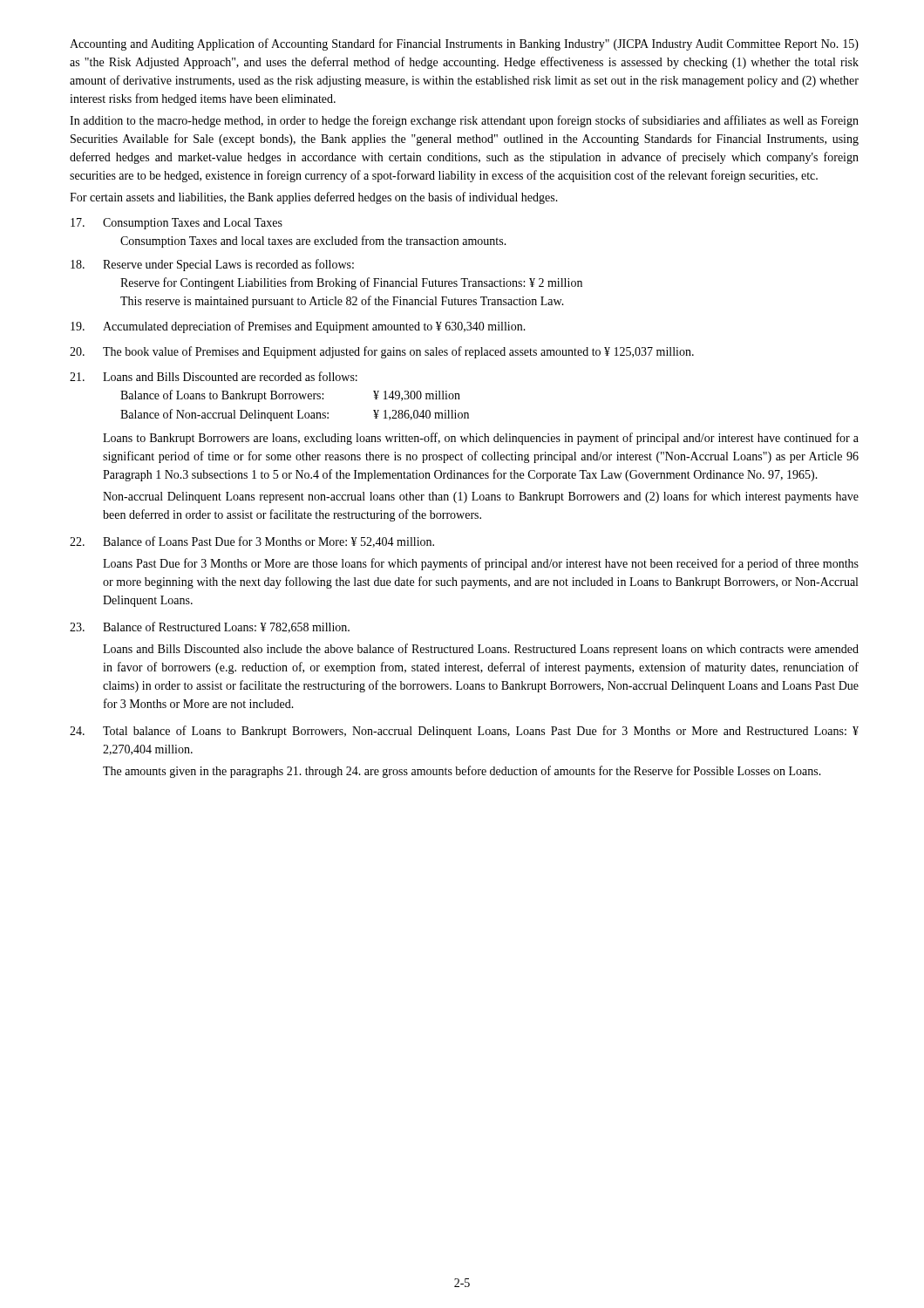Find the block starting "24. Total balance of Loans"

click(x=464, y=732)
